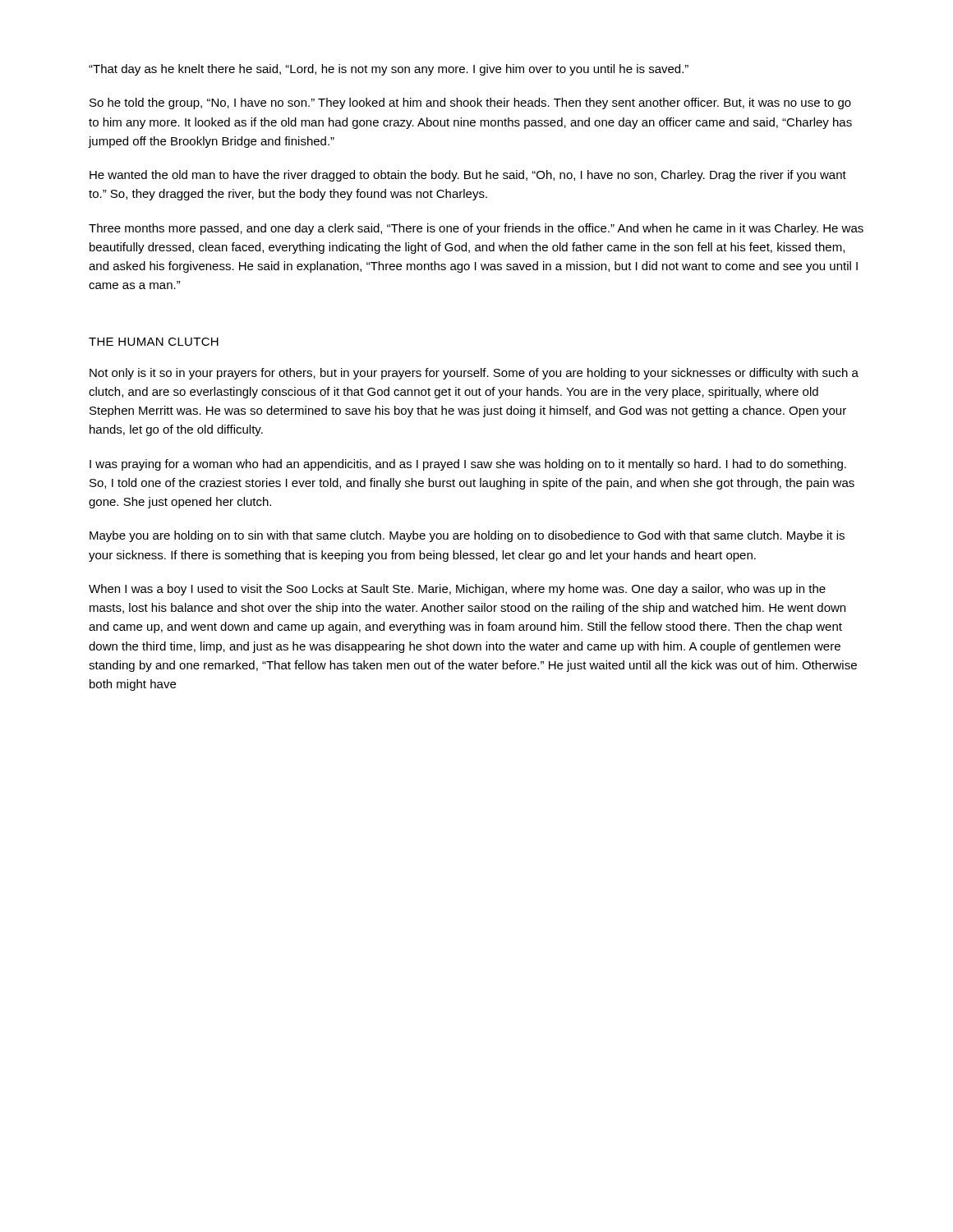The height and width of the screenshot is (1232, 953).
Task: Find the text block with the text "When I was a boy"
Action: pyautogui.click(x=473, y=636)
